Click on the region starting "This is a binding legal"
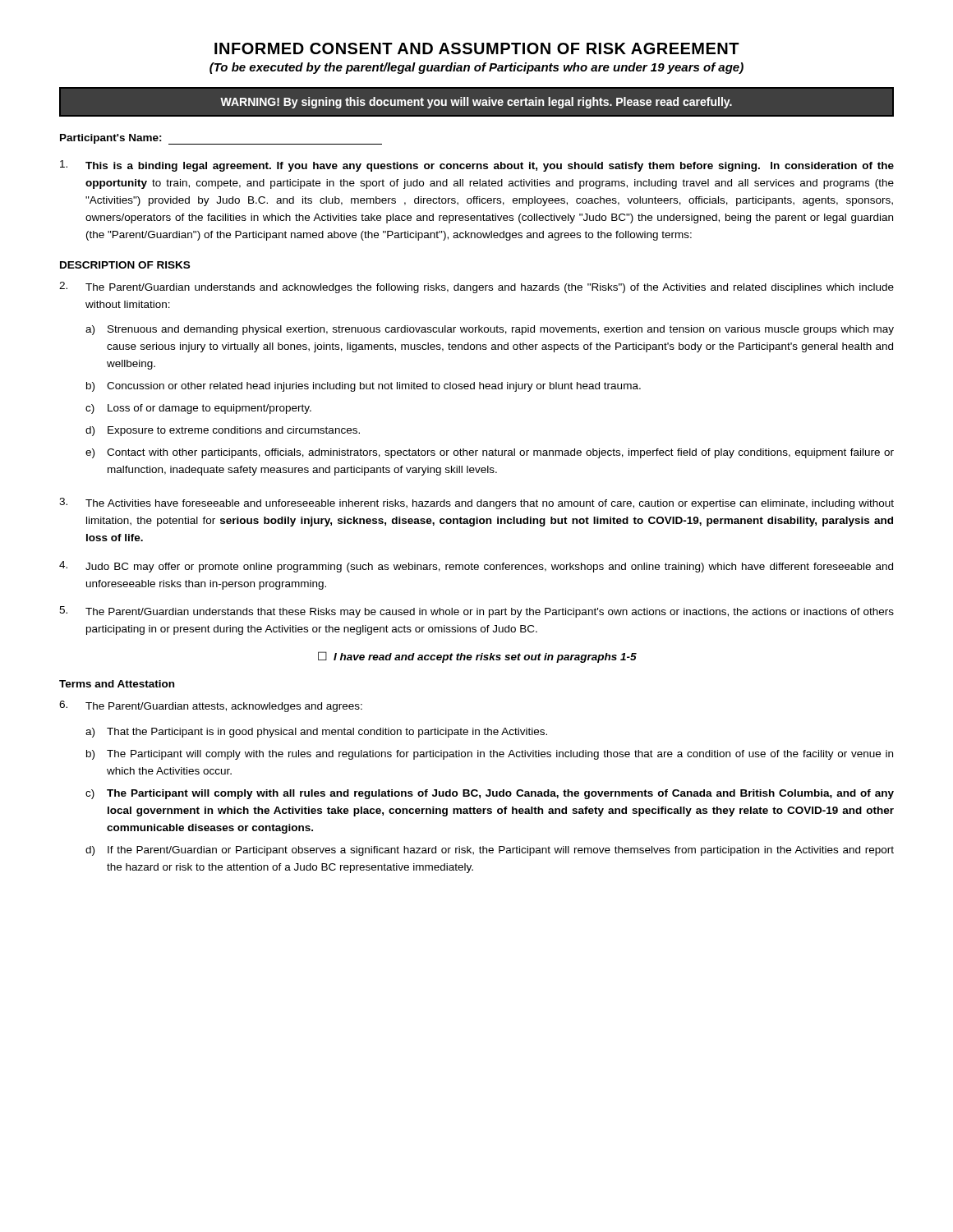 476,201
